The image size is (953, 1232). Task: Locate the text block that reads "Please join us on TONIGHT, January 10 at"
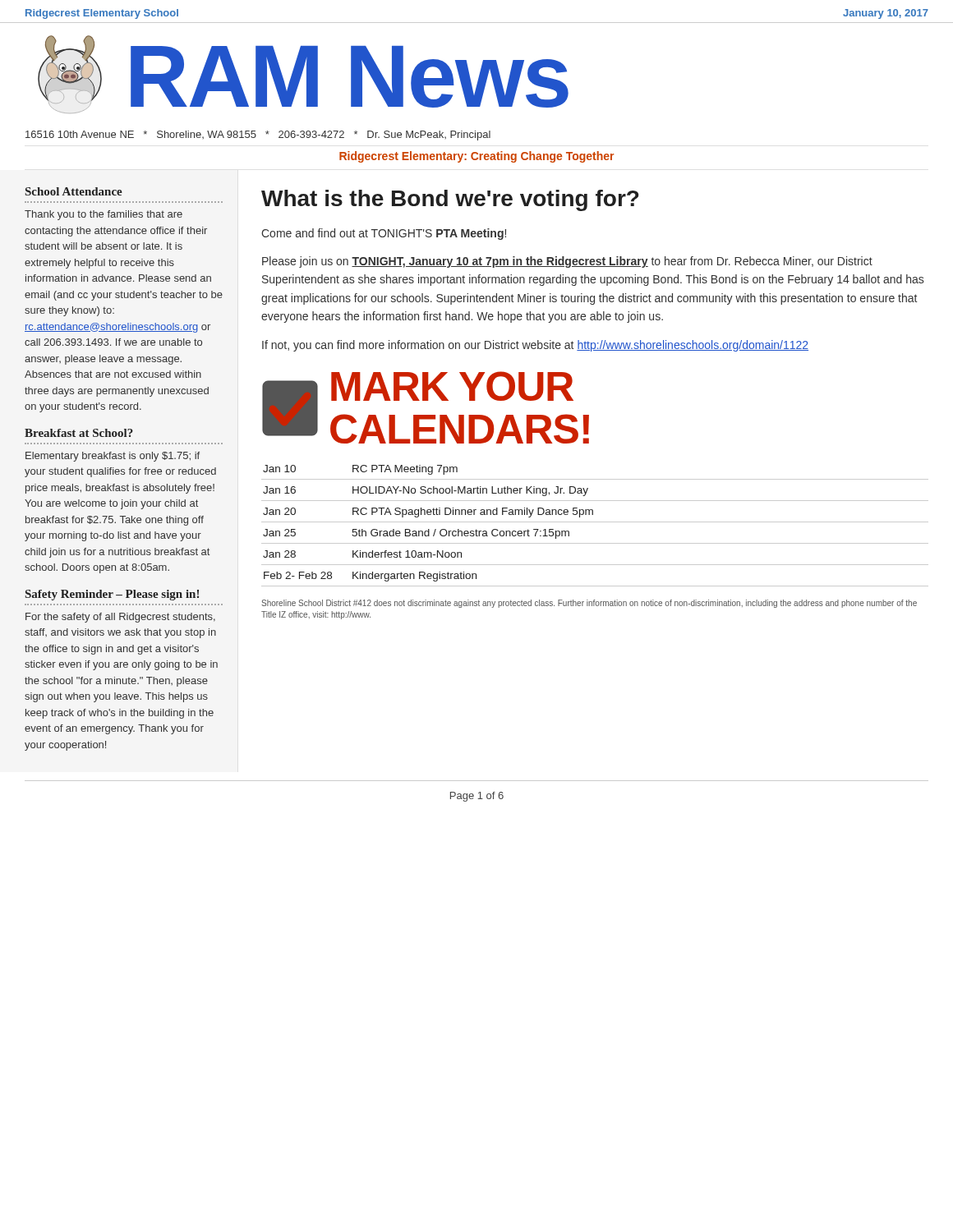593,289
